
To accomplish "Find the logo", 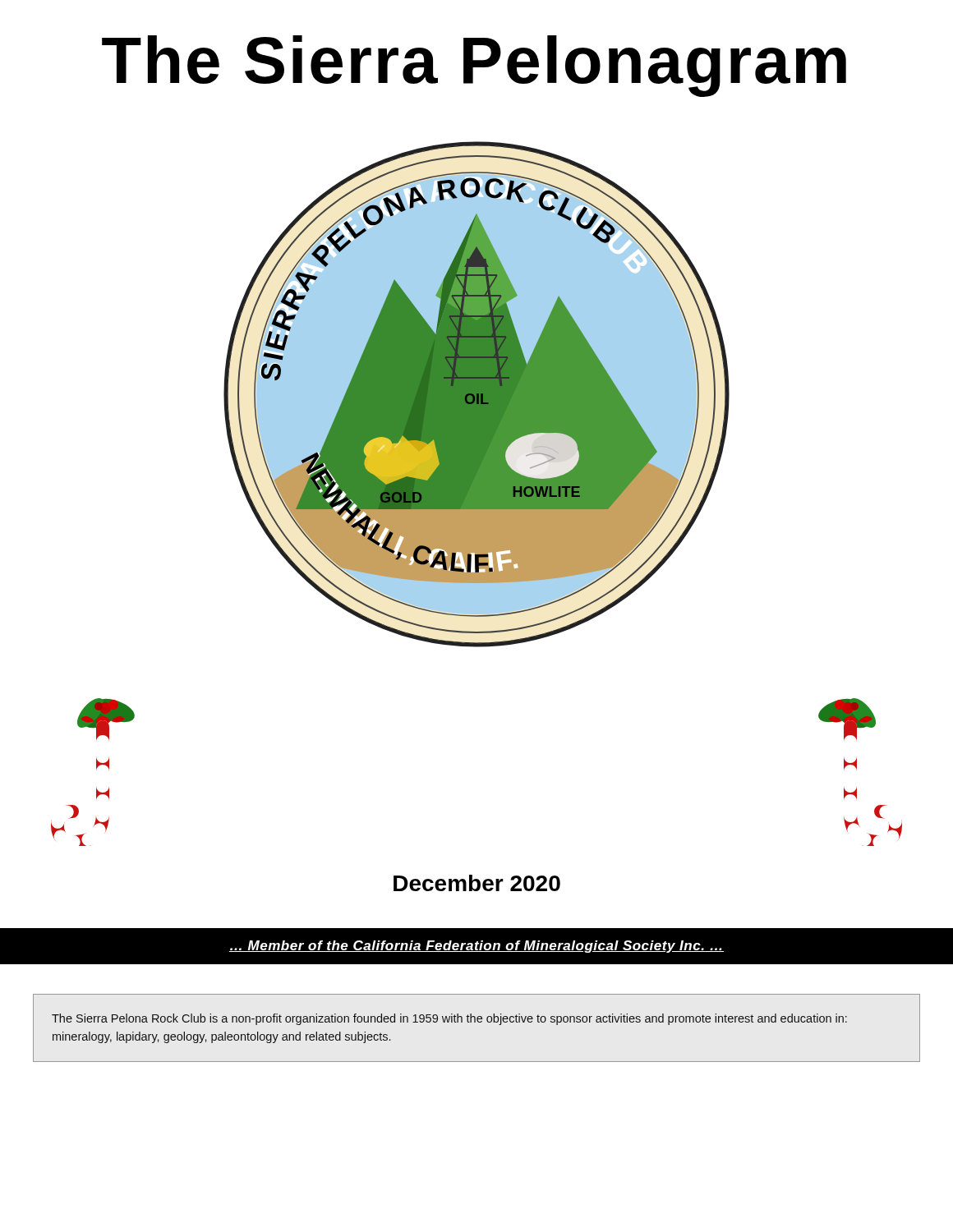I will coord(476,396).
